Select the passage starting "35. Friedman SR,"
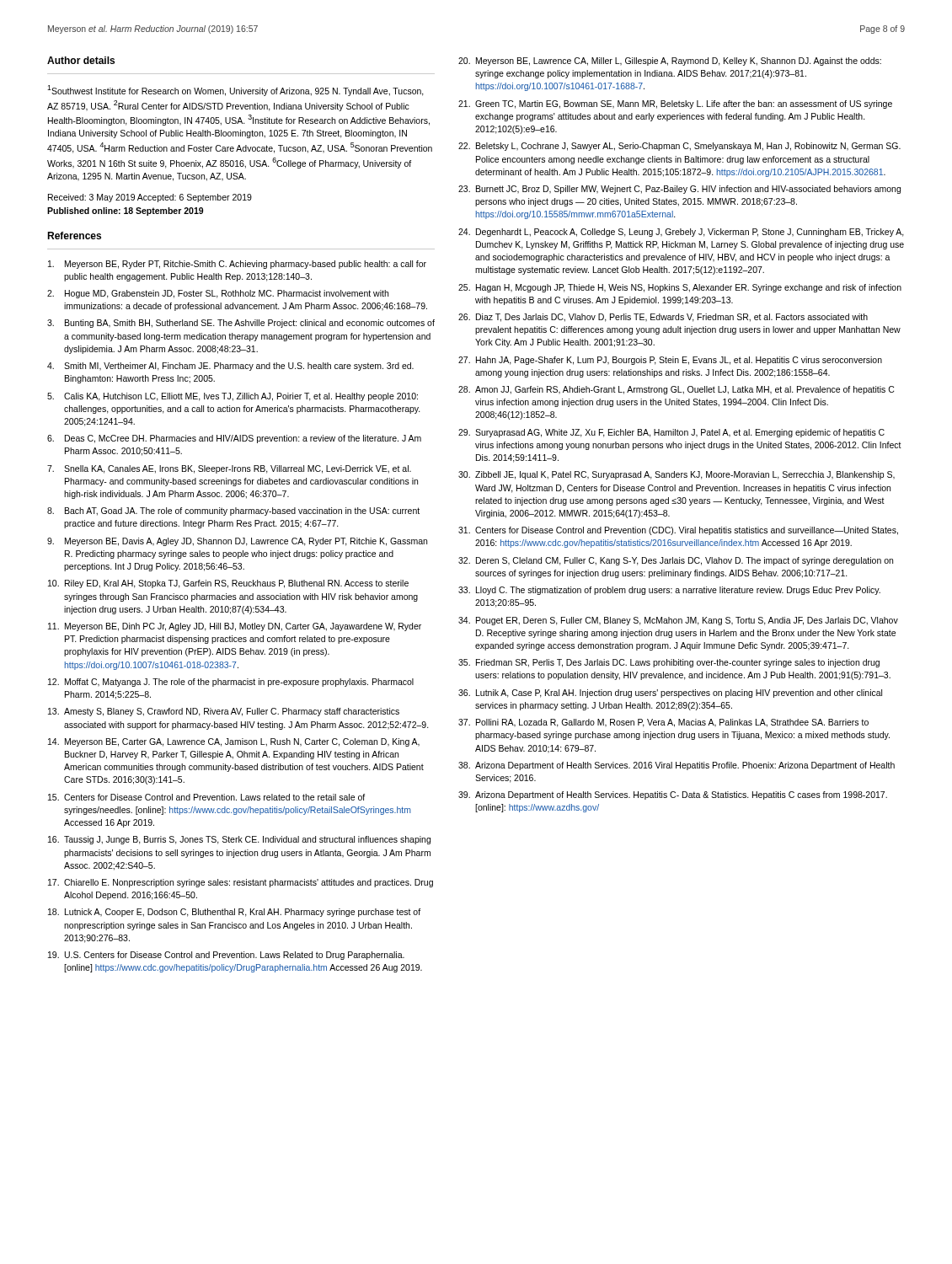The image size is (952, 1264). pos(682,669)
